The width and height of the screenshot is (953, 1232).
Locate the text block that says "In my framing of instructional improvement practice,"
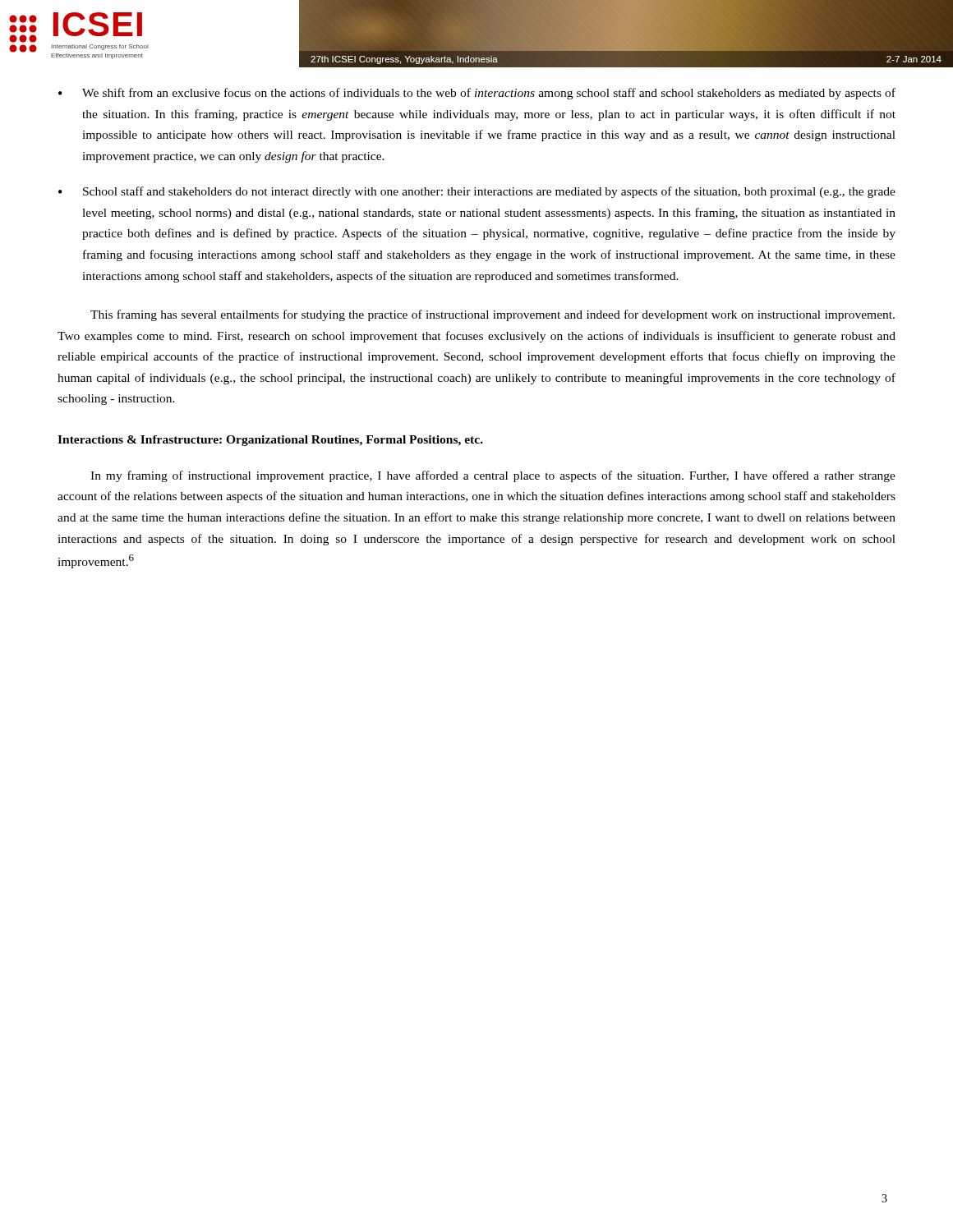[476, 518]
